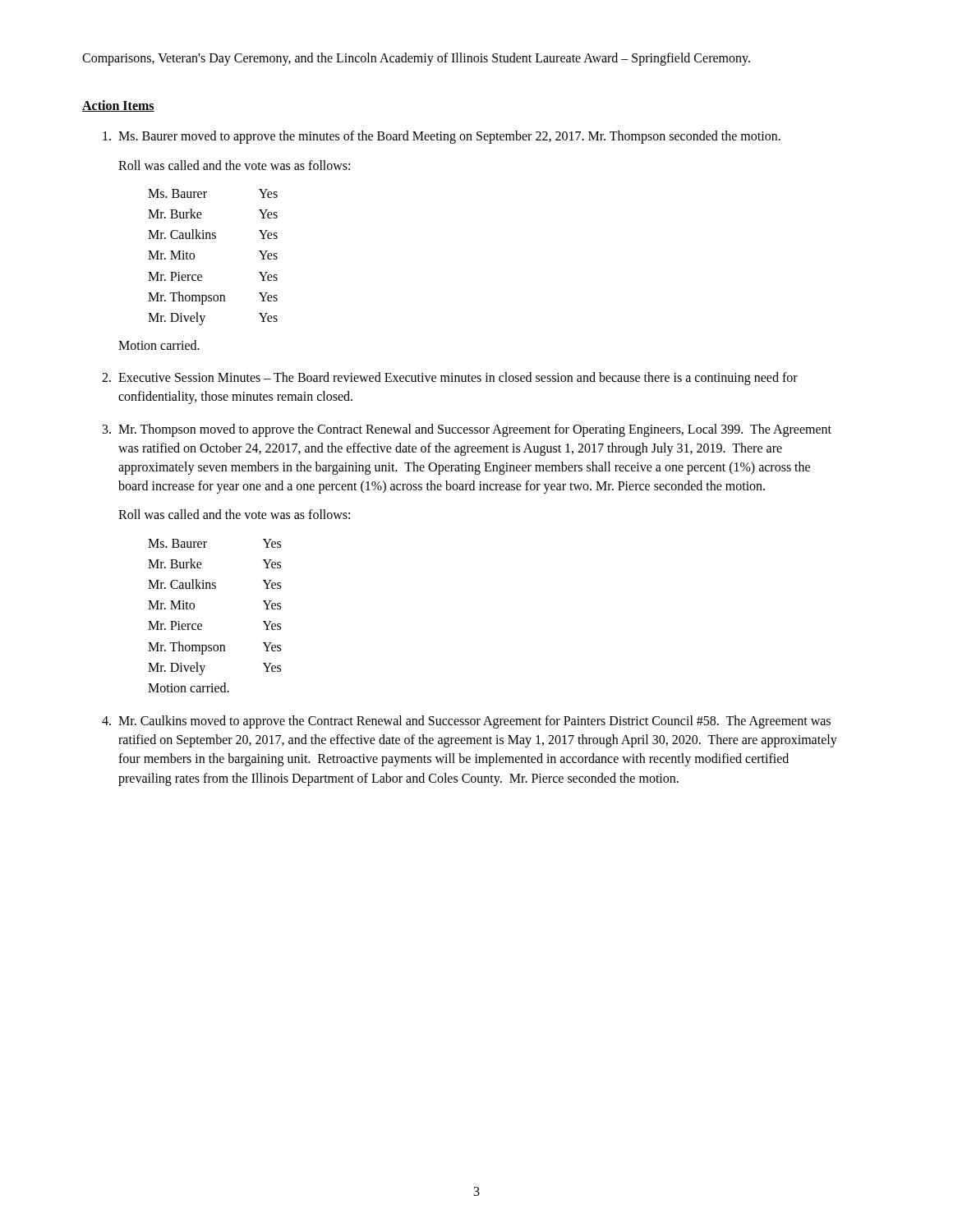Image resolution: width=953 pixels, height=1232 pixels.
Task: Select the text block starting "2. Executive Session Minutes"
Action: click(x=460, y=387)
